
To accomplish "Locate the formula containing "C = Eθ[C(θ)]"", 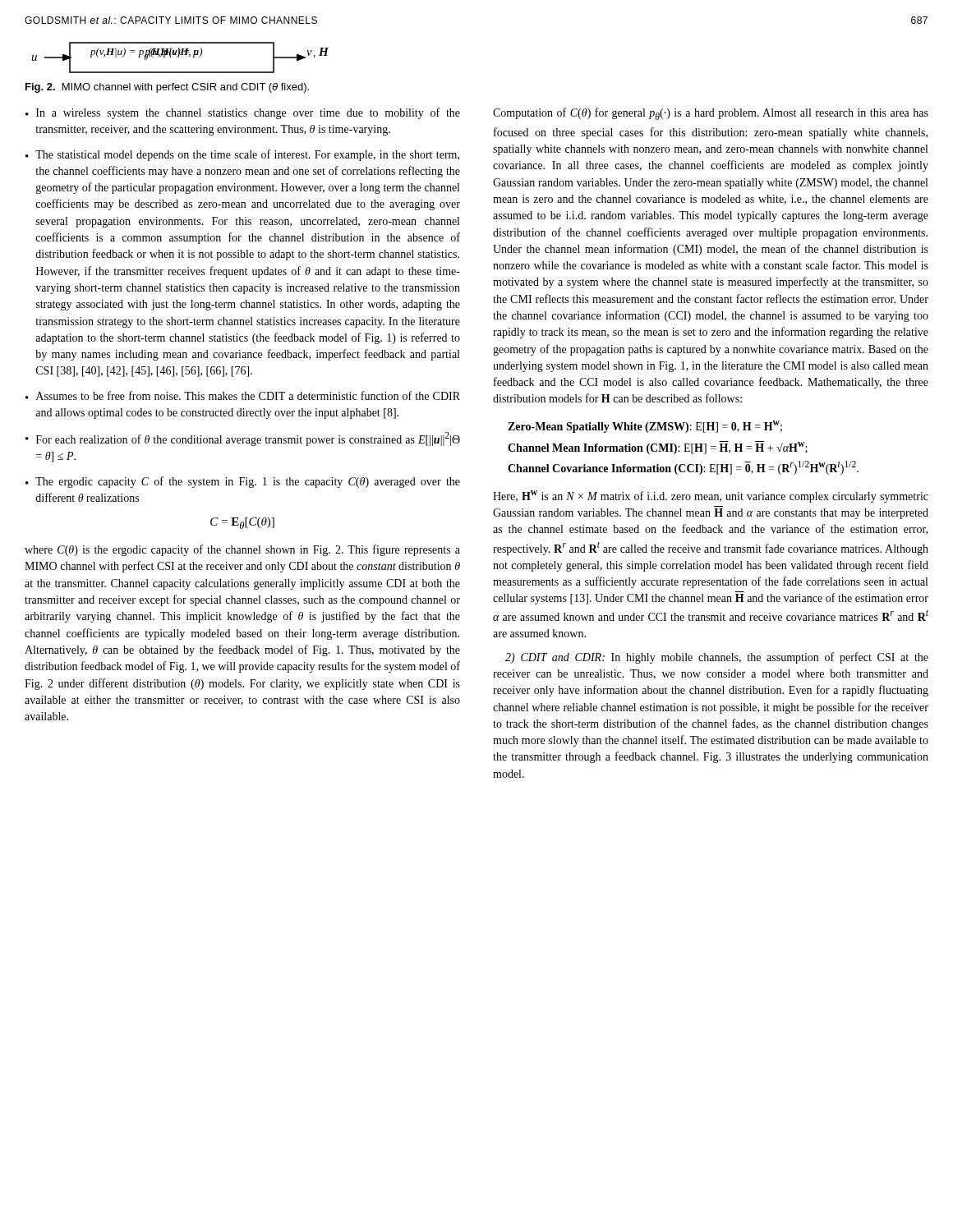I will 242,523.
